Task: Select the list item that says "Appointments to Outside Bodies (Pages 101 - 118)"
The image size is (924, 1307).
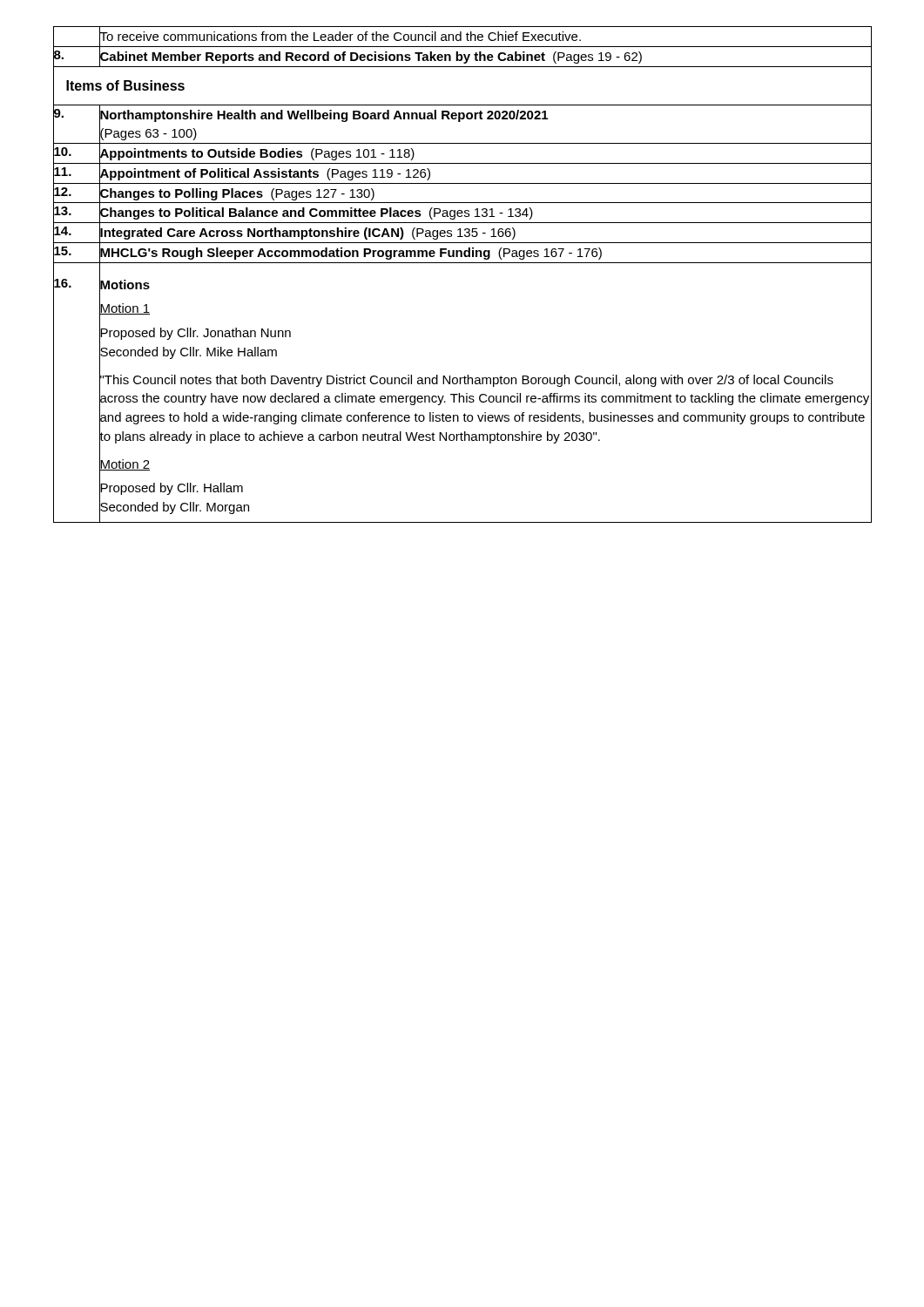Action: coord(257,153)
